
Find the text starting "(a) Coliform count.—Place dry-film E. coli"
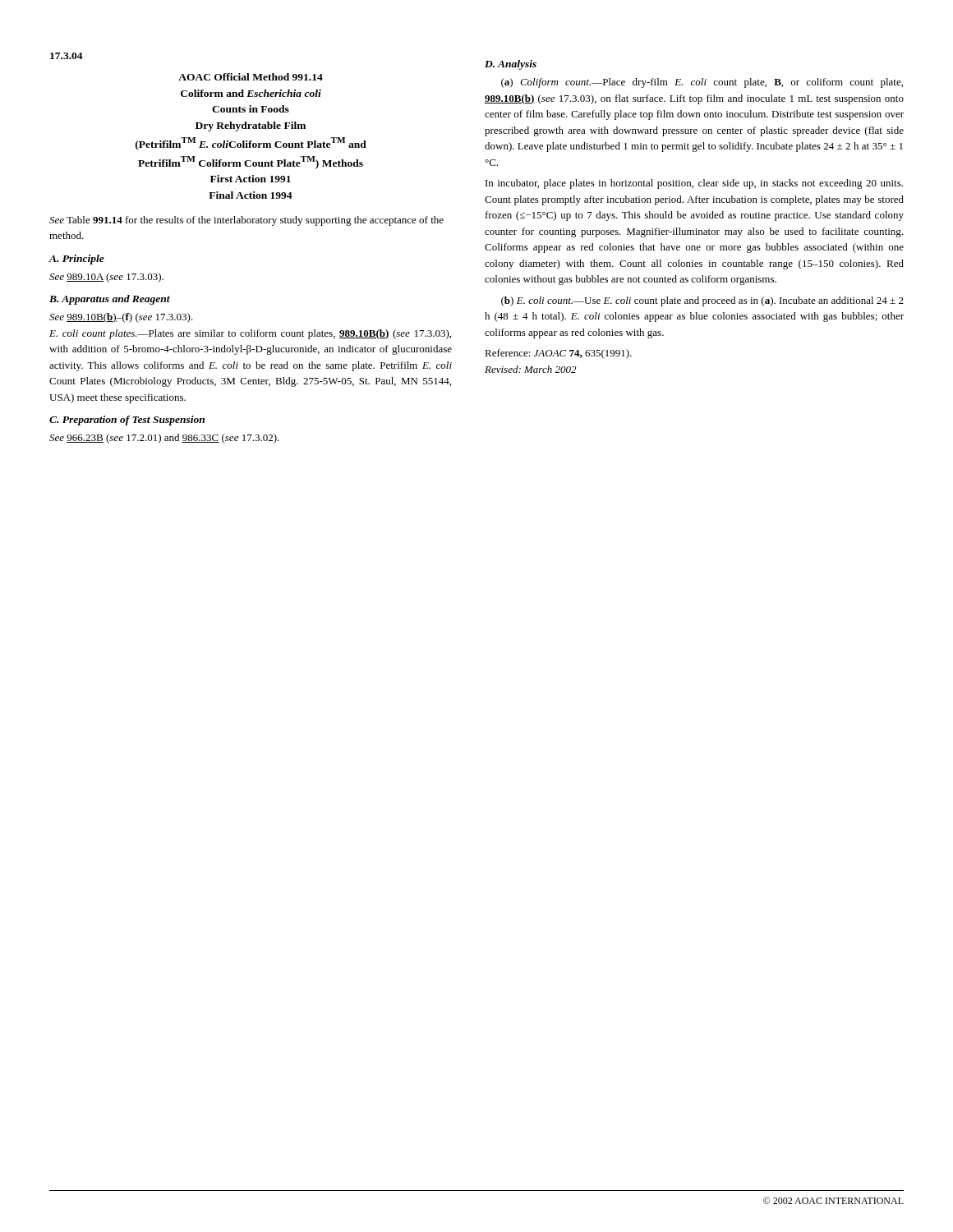[694, 122]
